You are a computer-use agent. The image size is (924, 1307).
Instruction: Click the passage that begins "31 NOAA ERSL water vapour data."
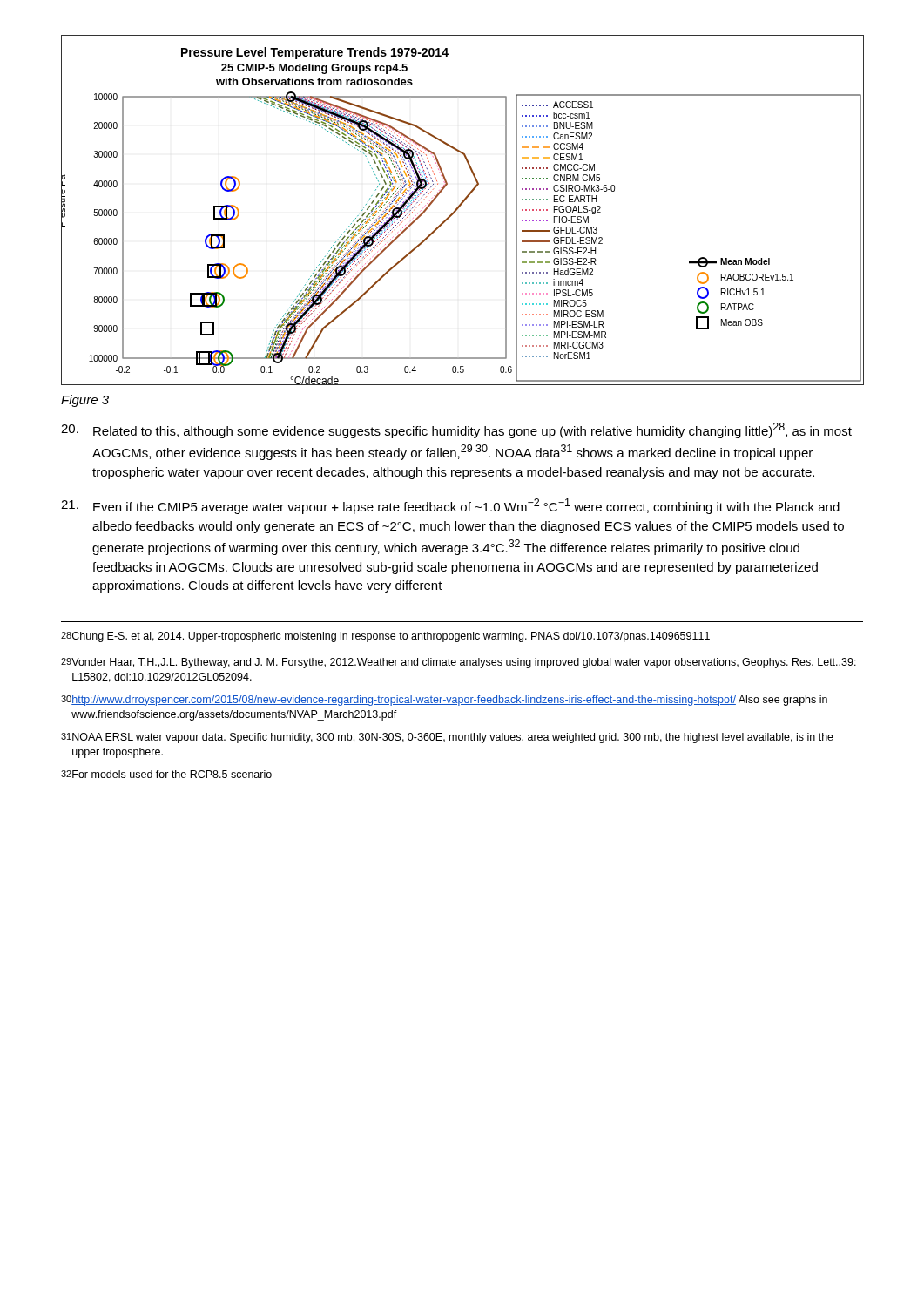point(462,745)
